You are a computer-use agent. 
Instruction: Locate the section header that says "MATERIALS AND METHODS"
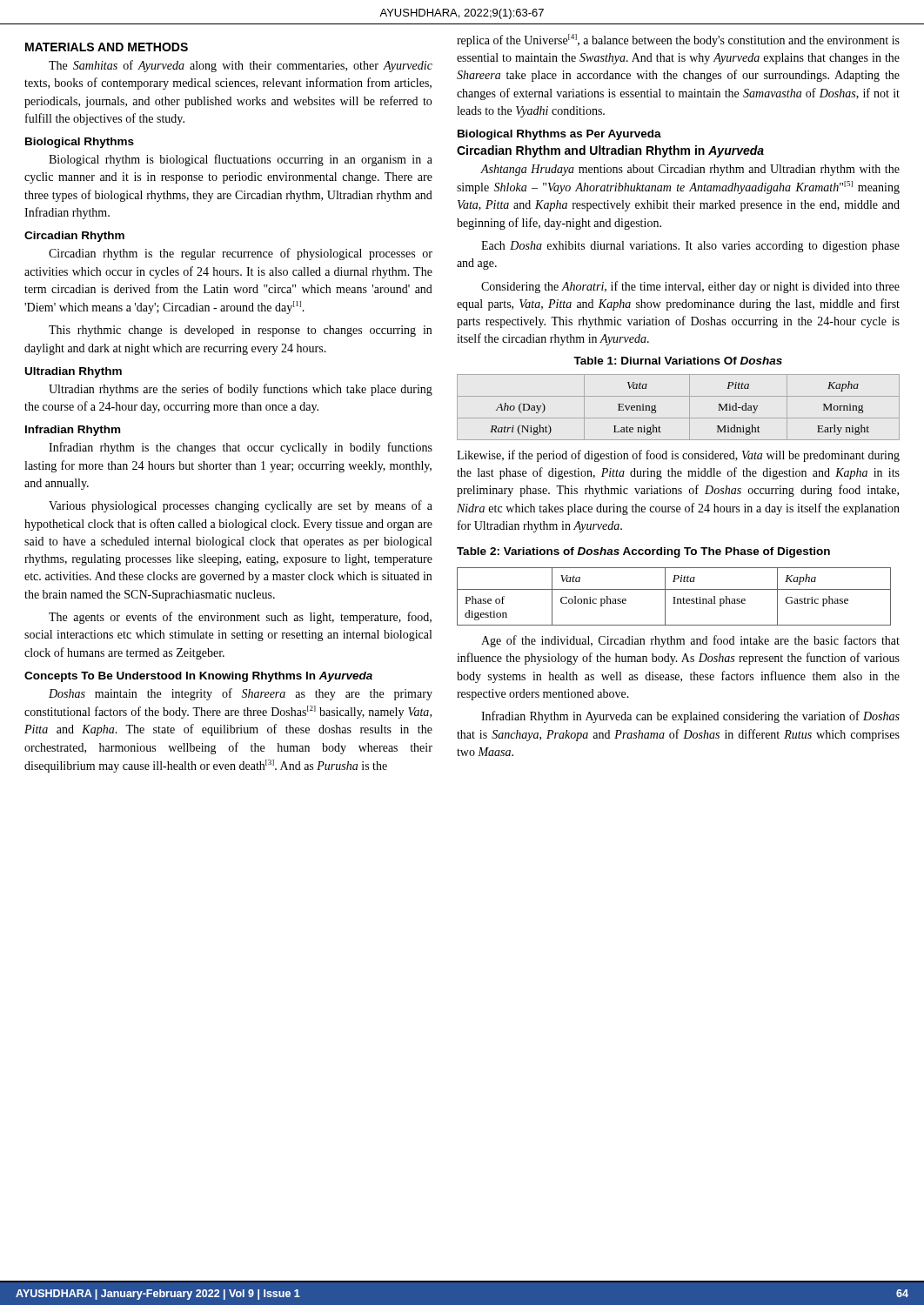[x=106, y=47]
